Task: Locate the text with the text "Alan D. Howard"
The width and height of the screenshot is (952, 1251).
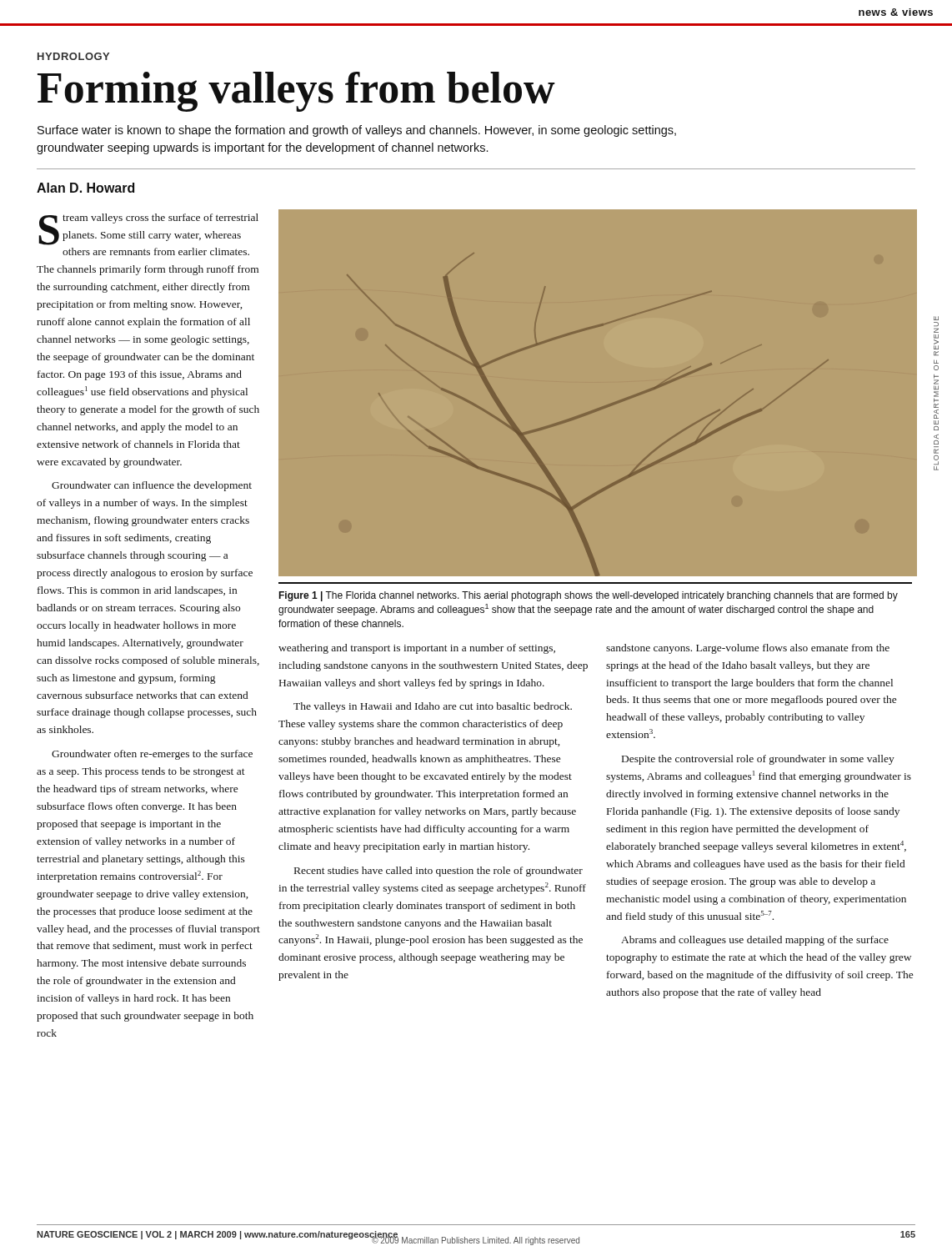Action: 86,188
